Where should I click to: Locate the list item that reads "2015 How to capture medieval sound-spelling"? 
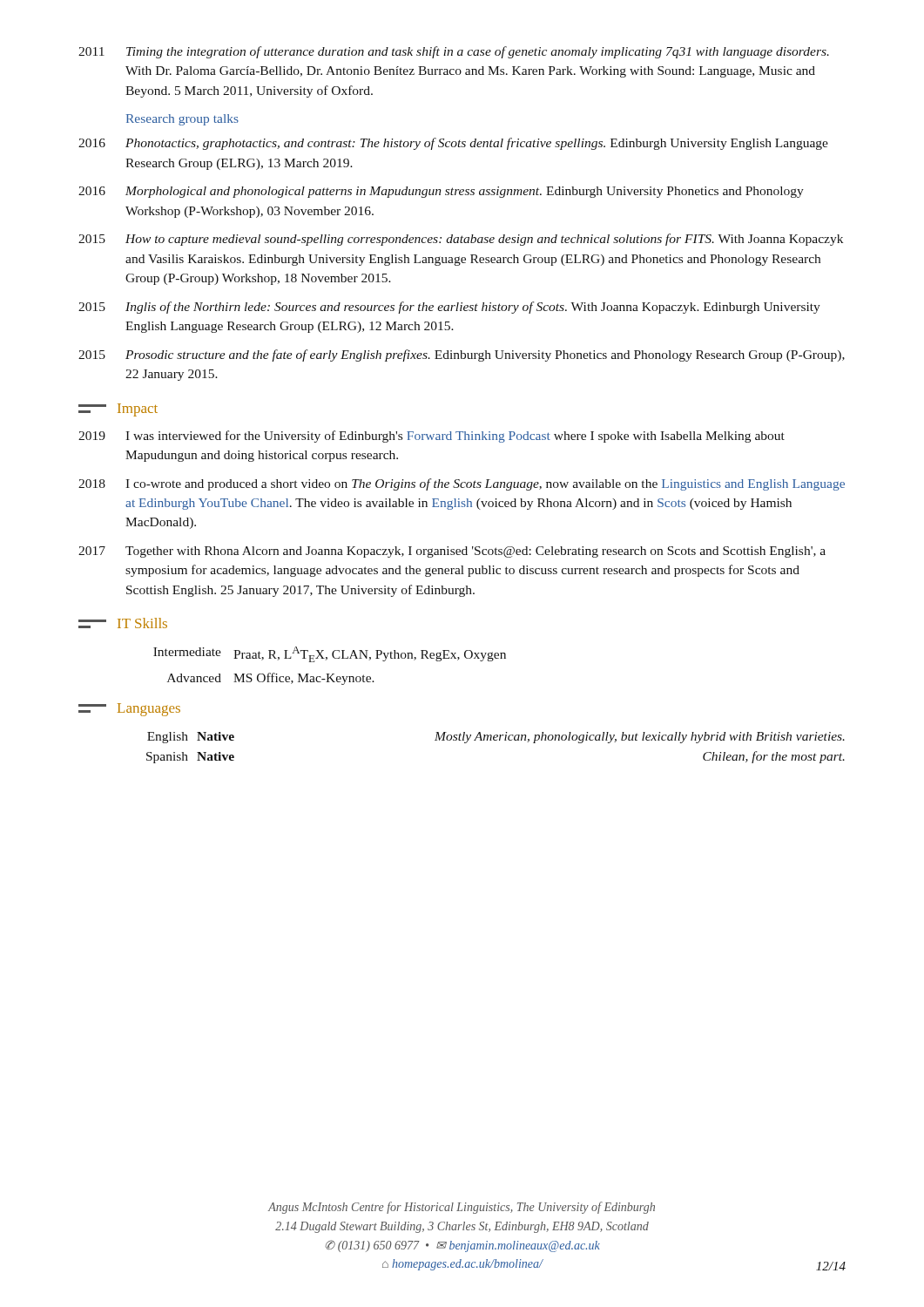tap(462, 259)
